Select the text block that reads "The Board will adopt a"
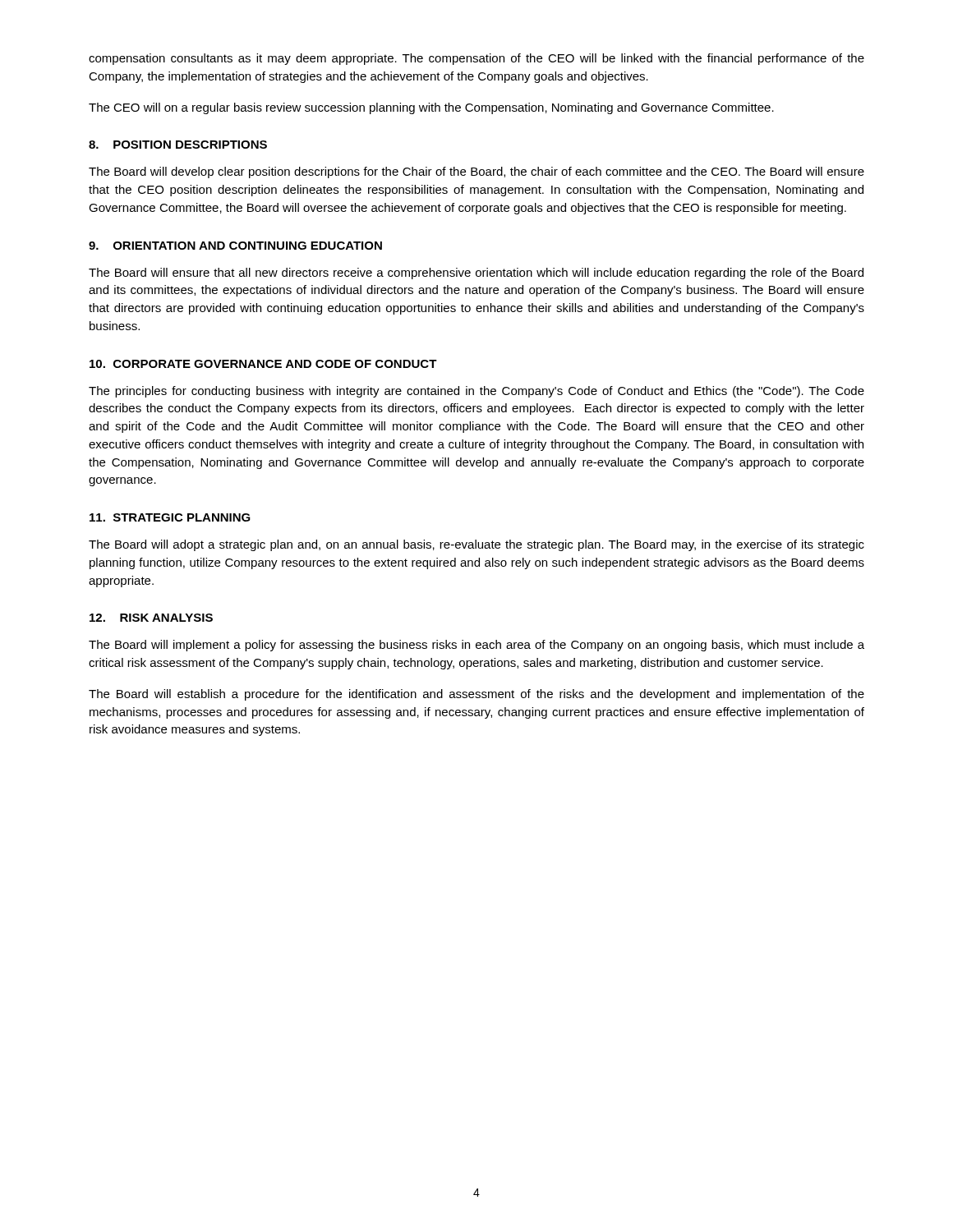Image resolution: width=953 pixels, height=1232 pixels. coord(476,562)
